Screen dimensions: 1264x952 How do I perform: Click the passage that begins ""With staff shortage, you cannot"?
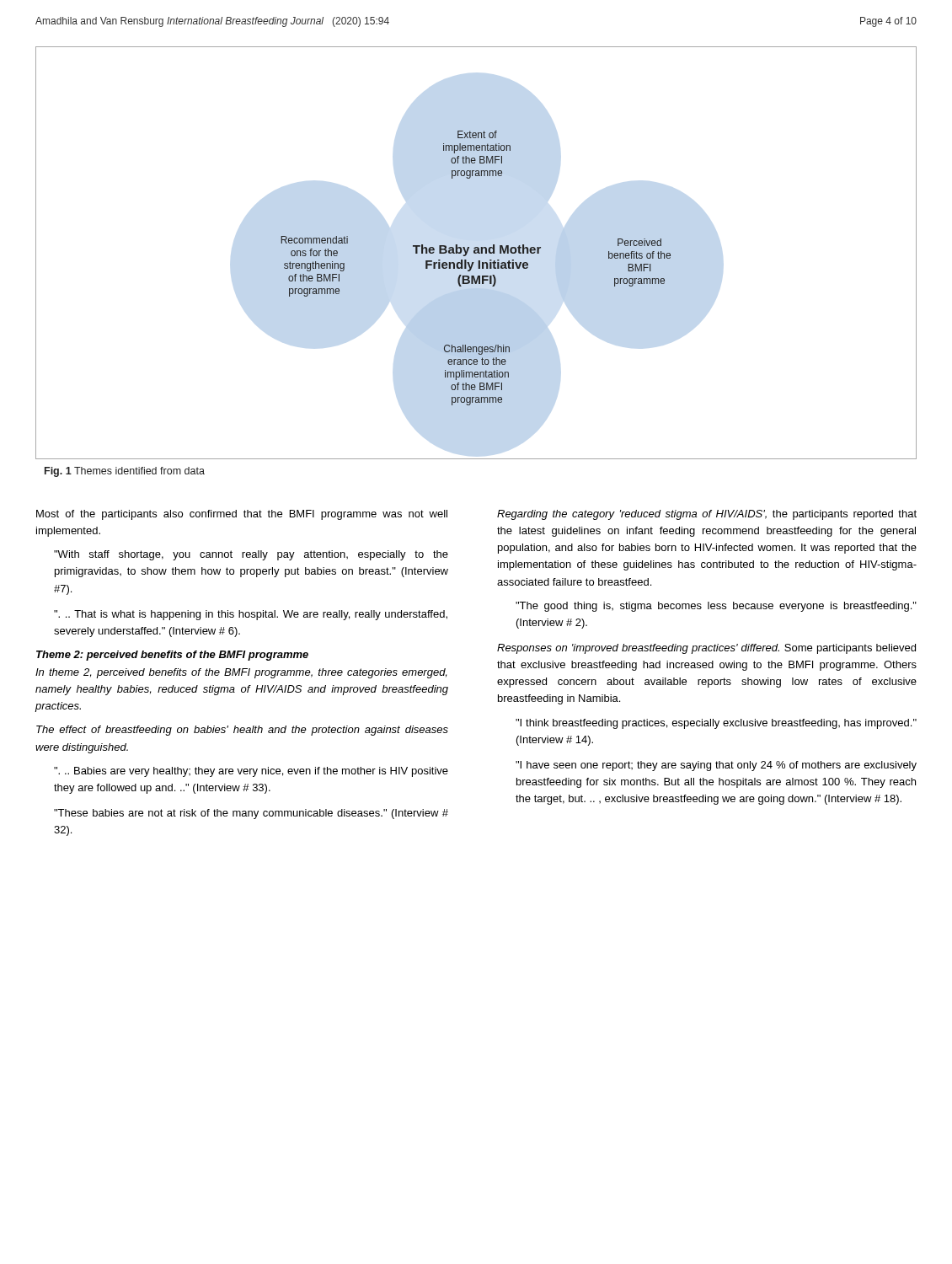point(251,572)
